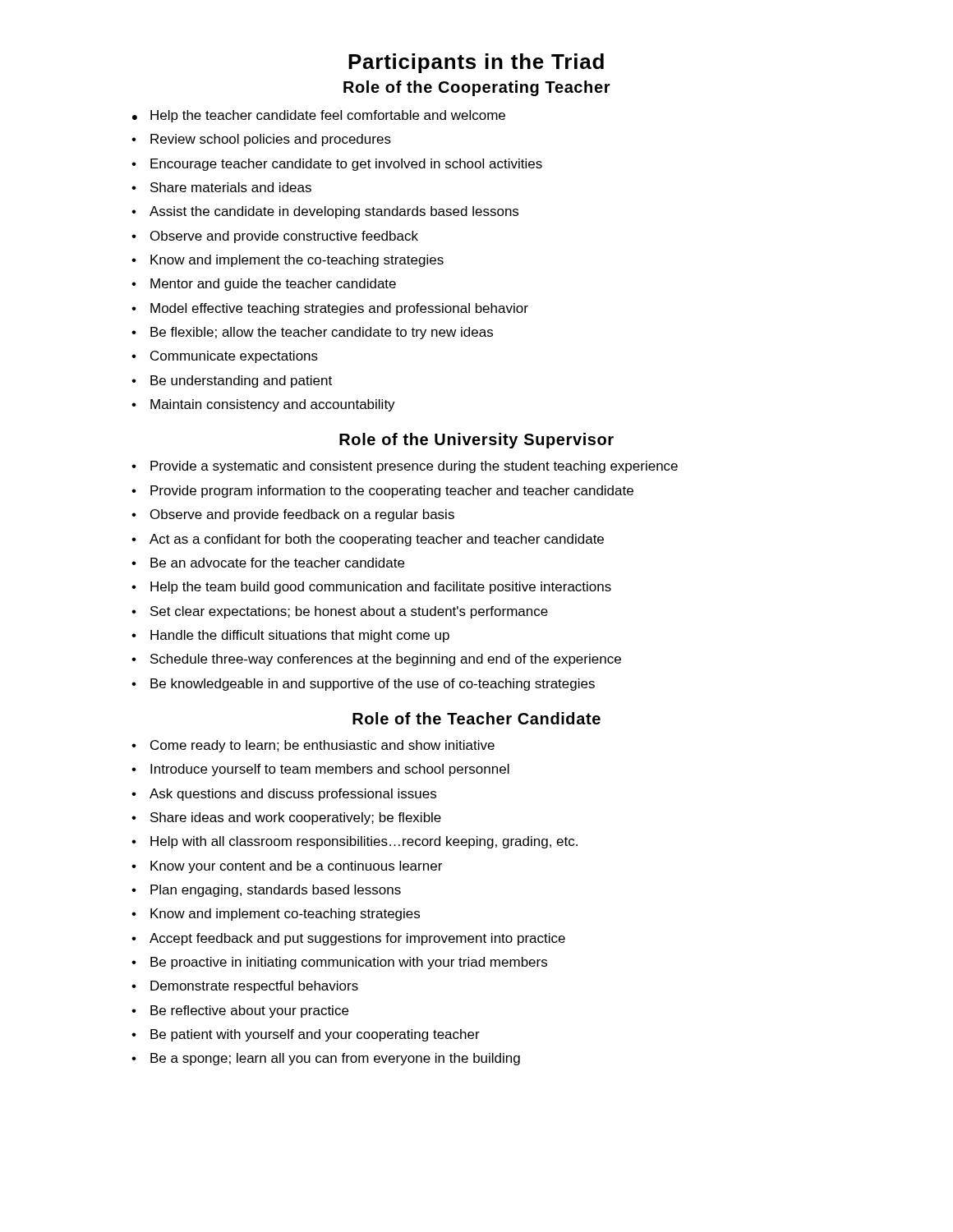Select the text starting "Share materials and"
The height and width of the screenshot is (1232, 953).
231,188
